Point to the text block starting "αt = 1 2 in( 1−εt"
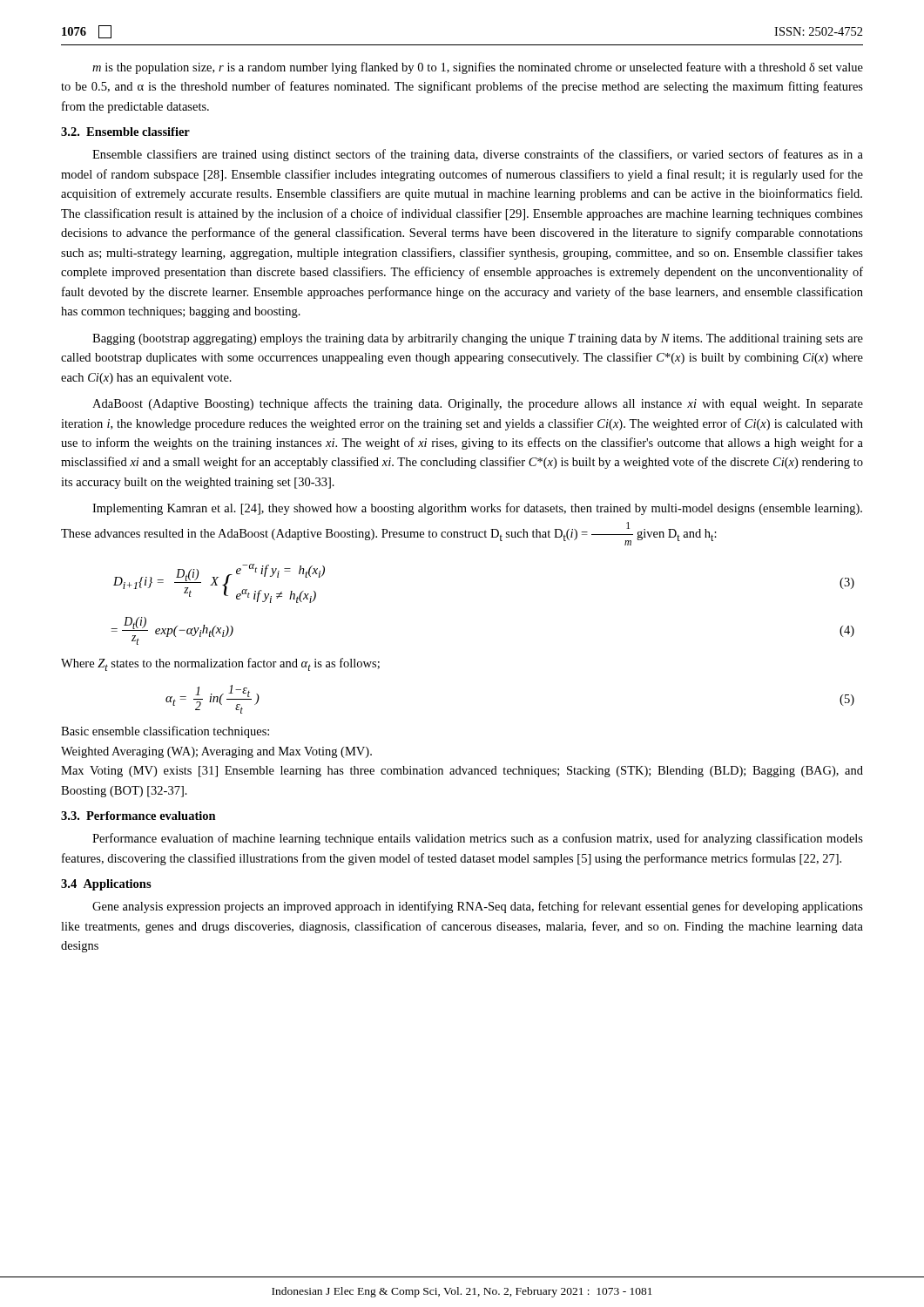This screenshot has height=1307, width=924. (198, 699)
